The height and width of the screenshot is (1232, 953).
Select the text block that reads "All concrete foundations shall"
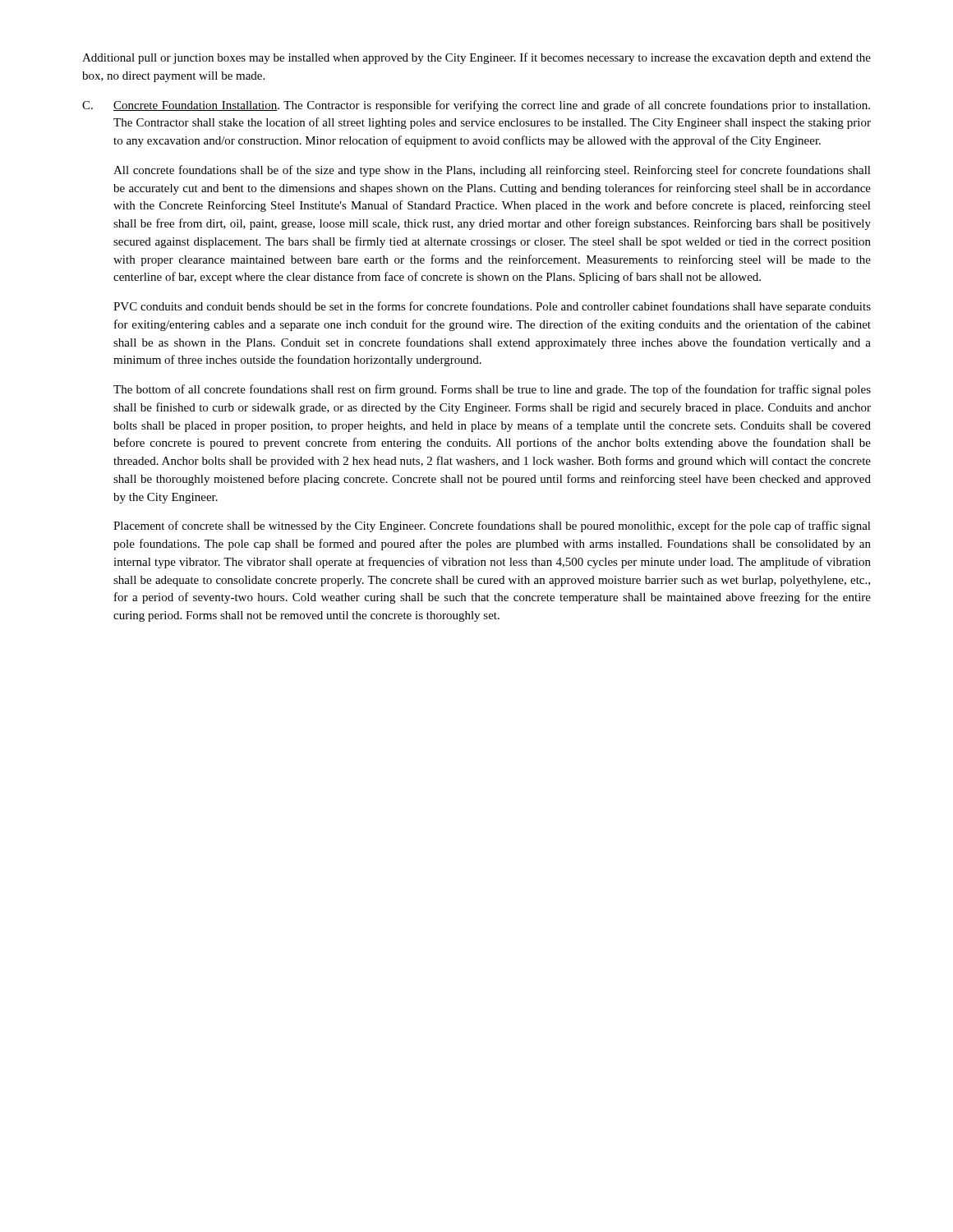click(x=492, y=223)
